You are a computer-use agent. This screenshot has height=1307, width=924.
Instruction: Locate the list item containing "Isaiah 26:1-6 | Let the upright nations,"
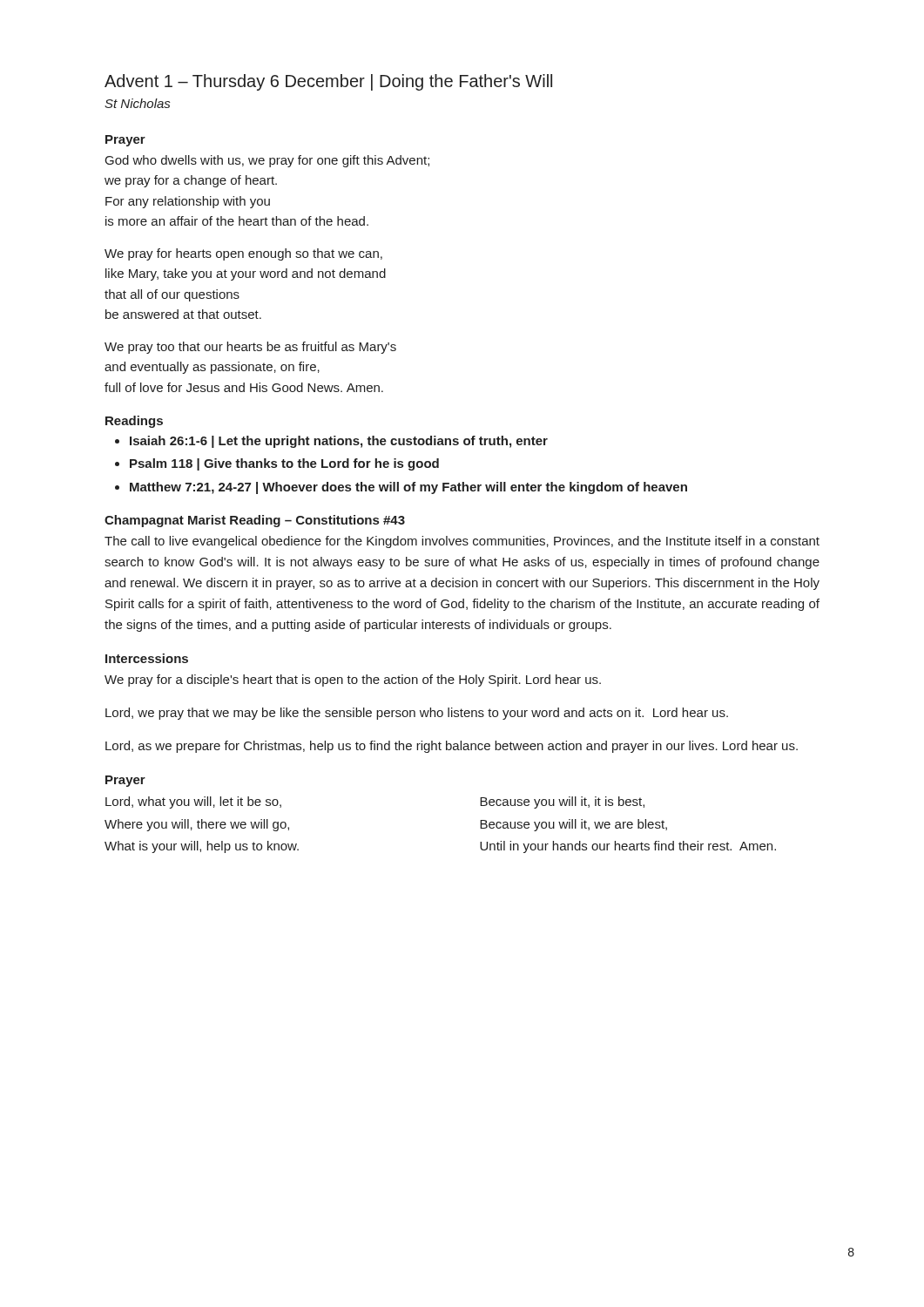click(x=338, y=440)
